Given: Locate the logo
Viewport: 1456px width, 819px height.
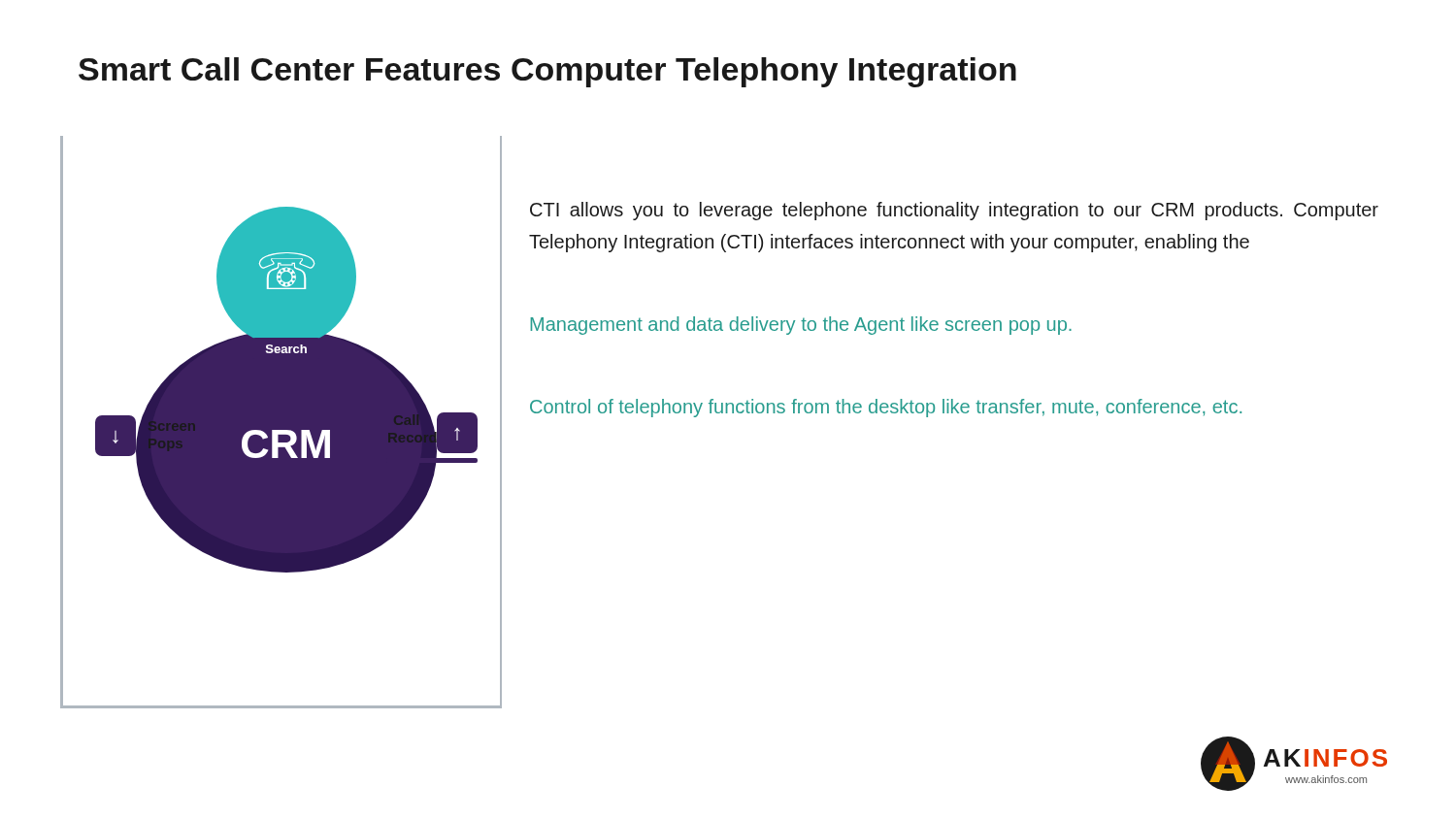Looking at the screenshot, I should (1295, 764).
